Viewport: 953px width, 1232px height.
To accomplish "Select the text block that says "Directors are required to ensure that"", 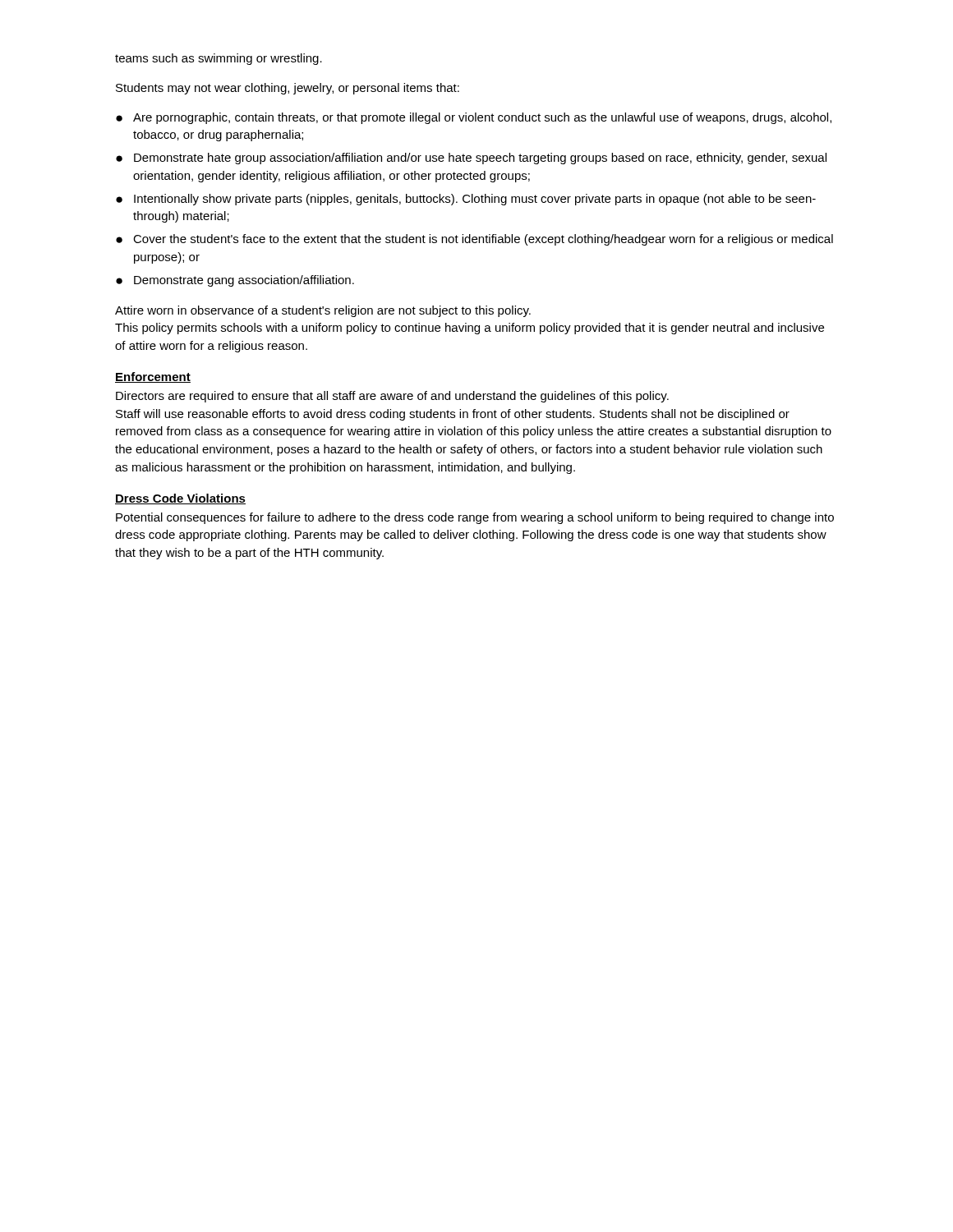I will (473, 431).
